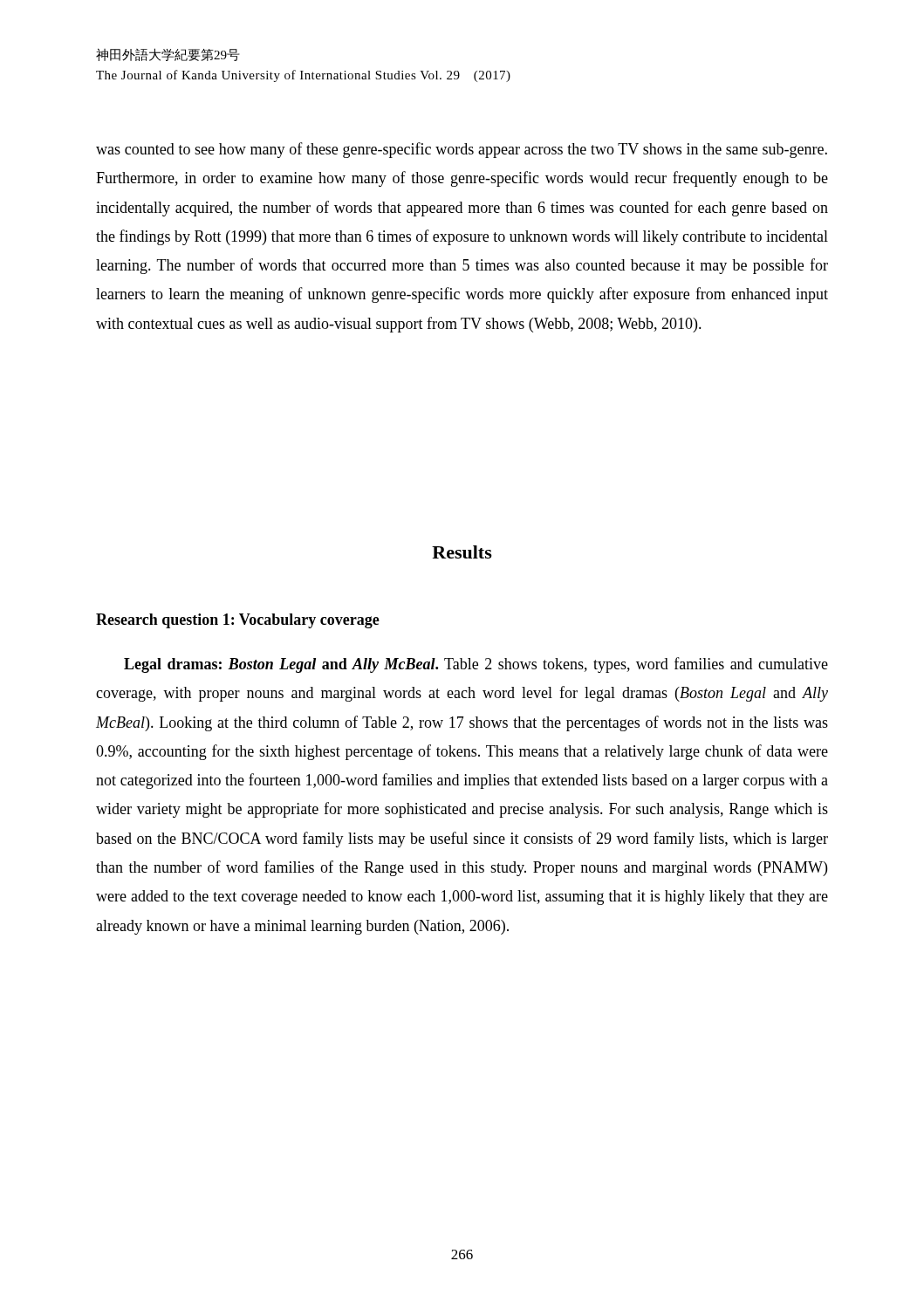Viewport: 924px width, 1309px height.
Task: Find the text block with the text "Legal dramas: Boston Legal"
Action: click(x=462, y=795)
